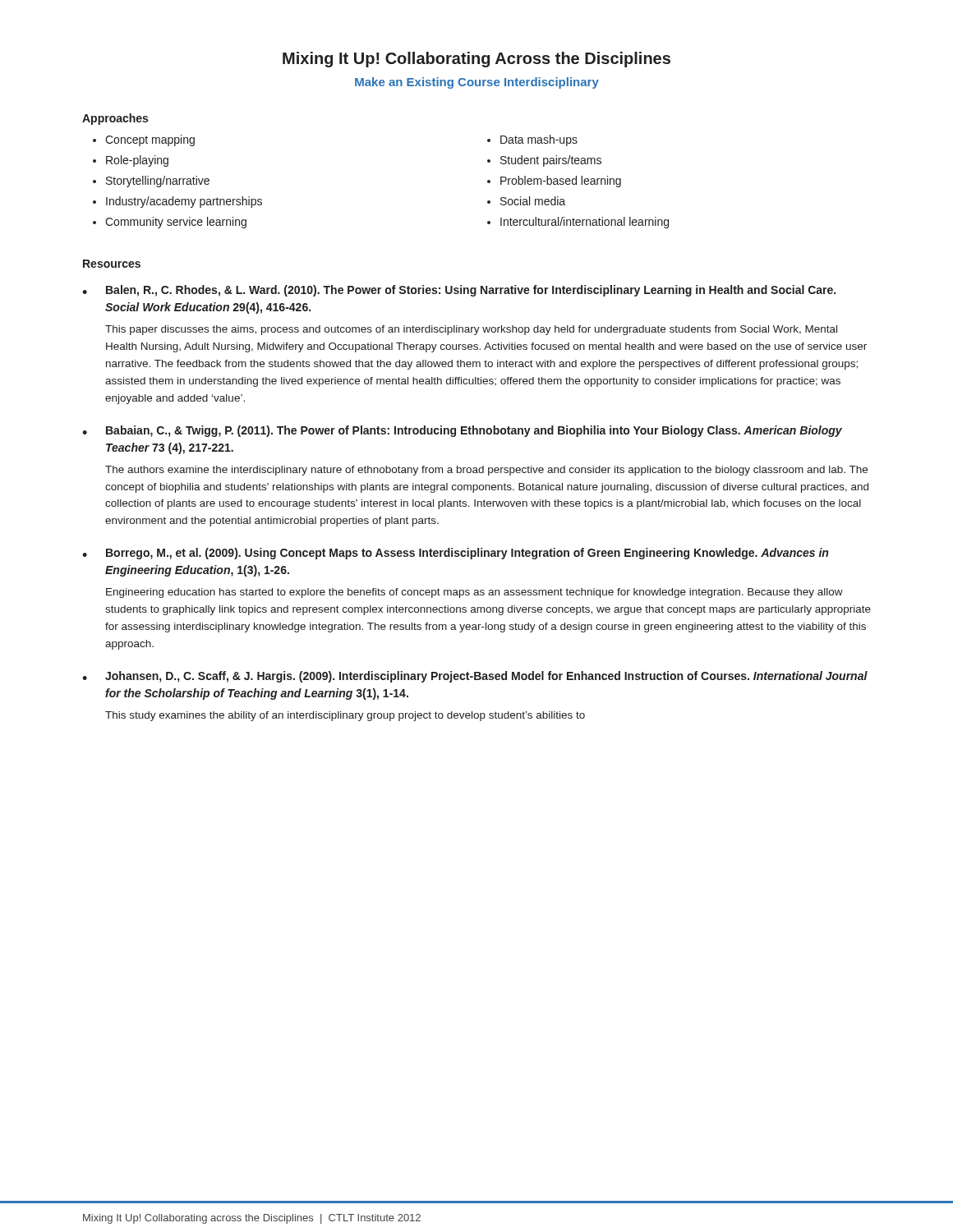Locate the list item with the text "Data mash-ups"
953x1232 pixels.
point(538,140)
